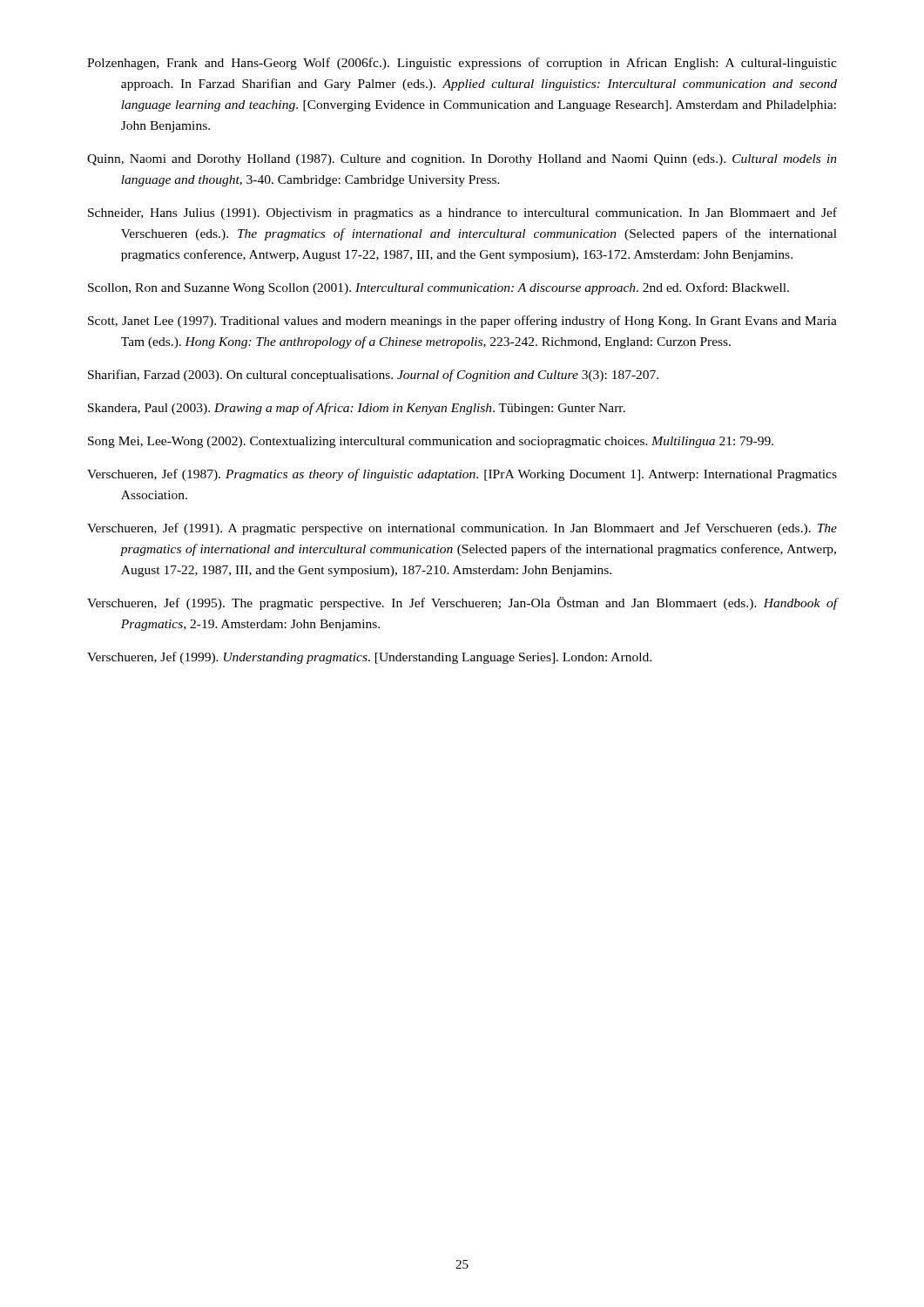Point to the block beginning "Quinn, Naomi and Dorothy"
This screenshot has width=924, height=1307.
point(462,169)
